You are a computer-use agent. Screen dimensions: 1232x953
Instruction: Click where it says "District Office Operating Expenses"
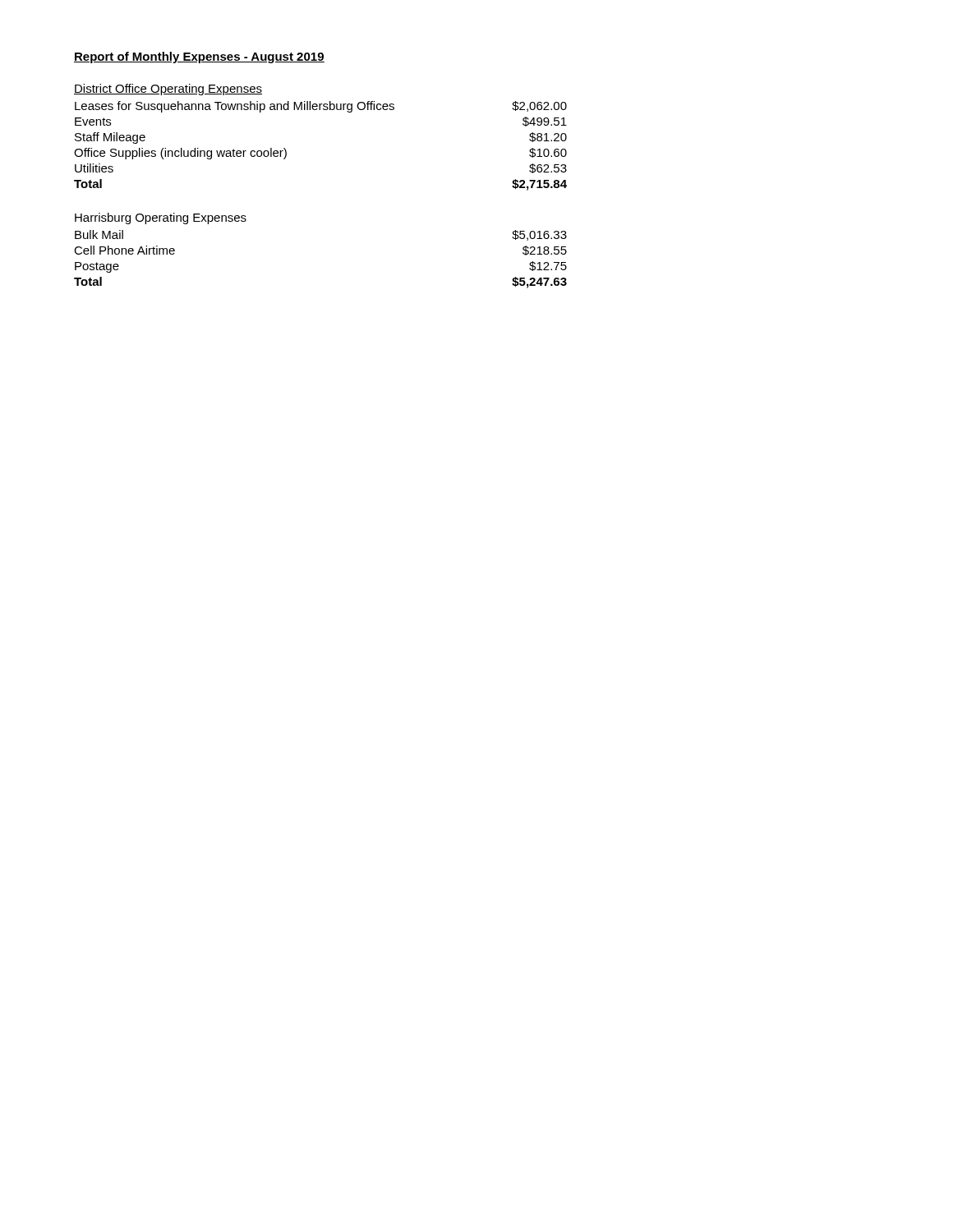[x=168, y=88]
